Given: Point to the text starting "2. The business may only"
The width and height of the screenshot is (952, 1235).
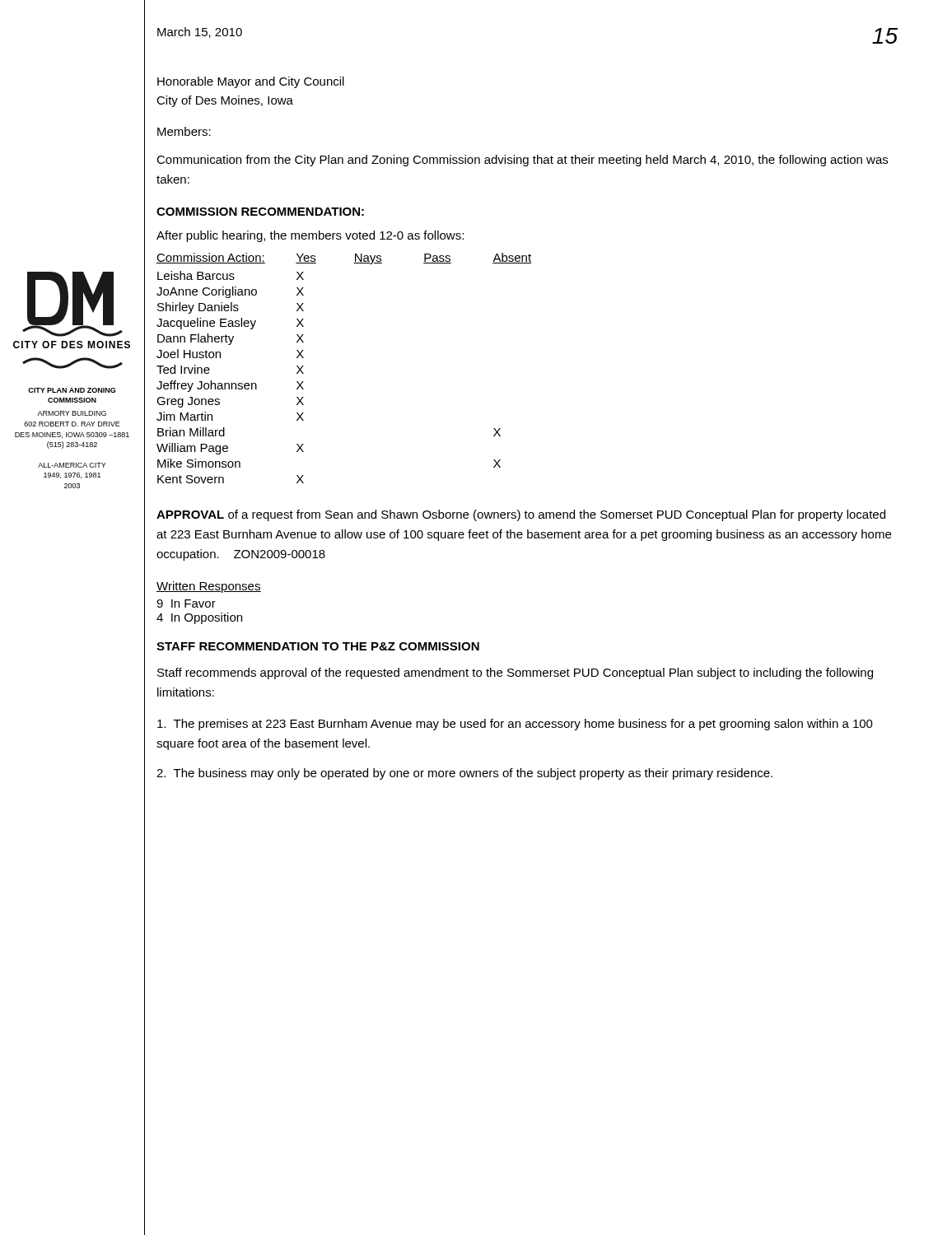Looking at the screenshot, I should tap(465, 773).
